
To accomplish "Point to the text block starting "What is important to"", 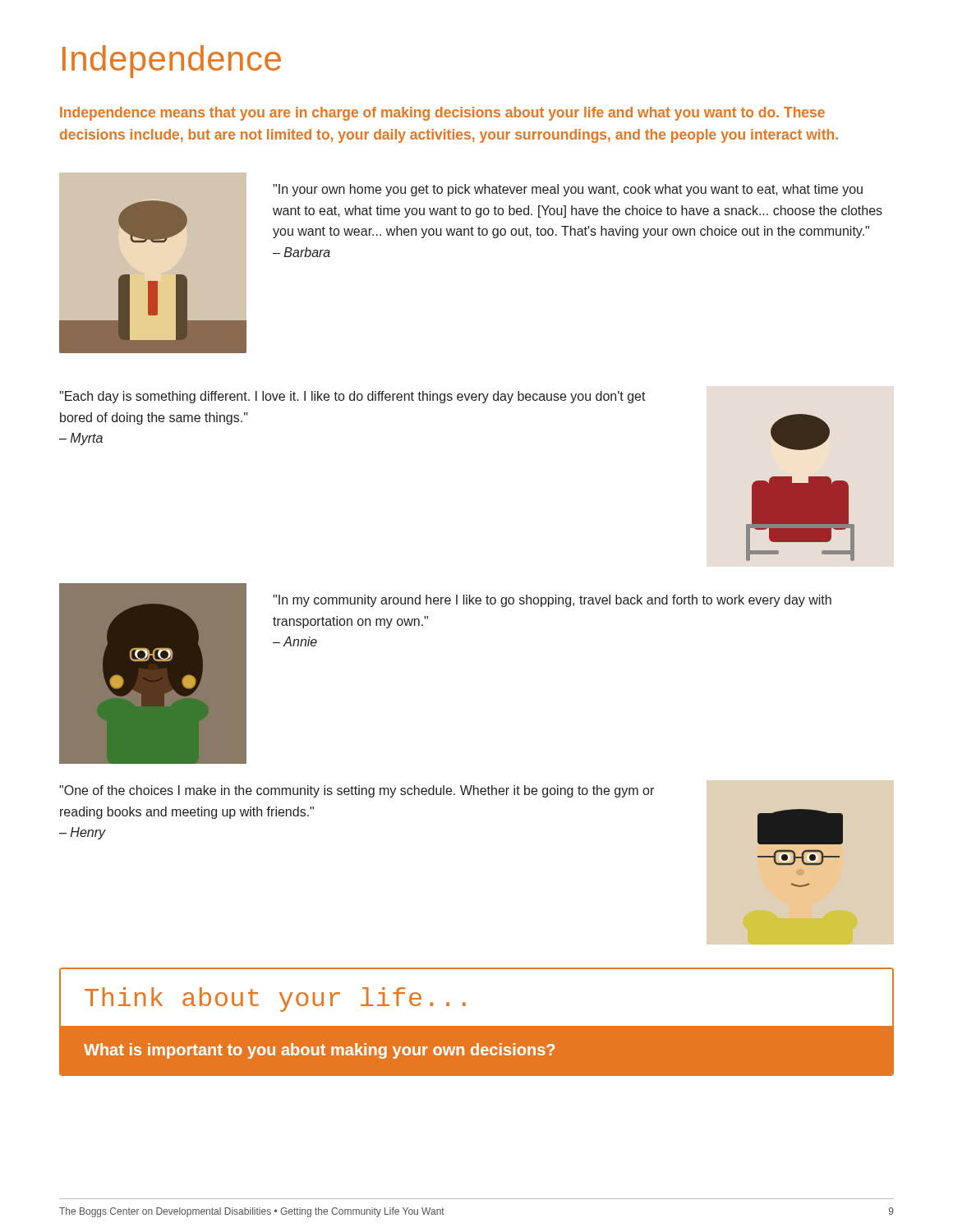I will [x=476, y=1050].
